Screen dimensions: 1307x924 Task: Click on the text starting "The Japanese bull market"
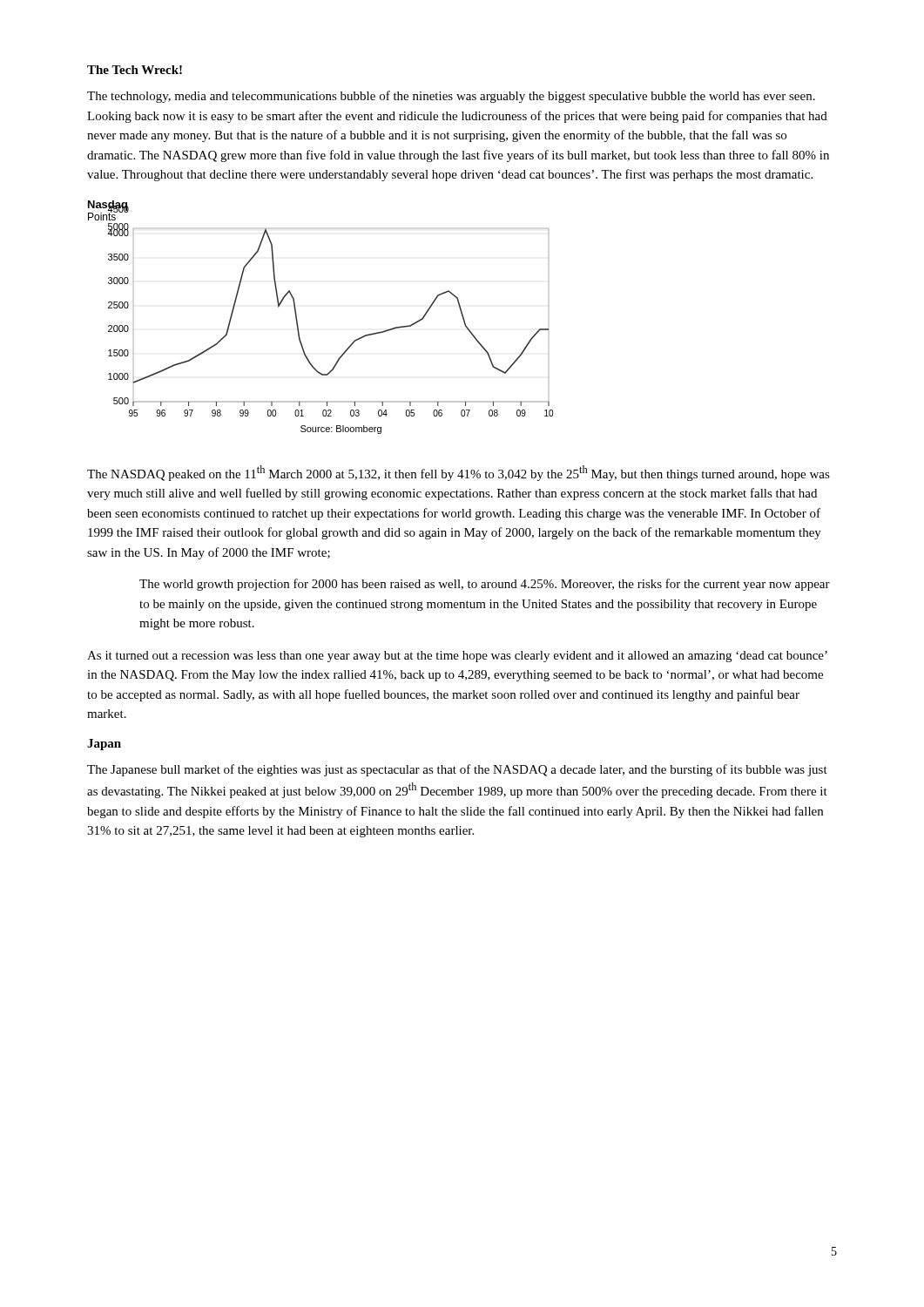coord(457,800)
